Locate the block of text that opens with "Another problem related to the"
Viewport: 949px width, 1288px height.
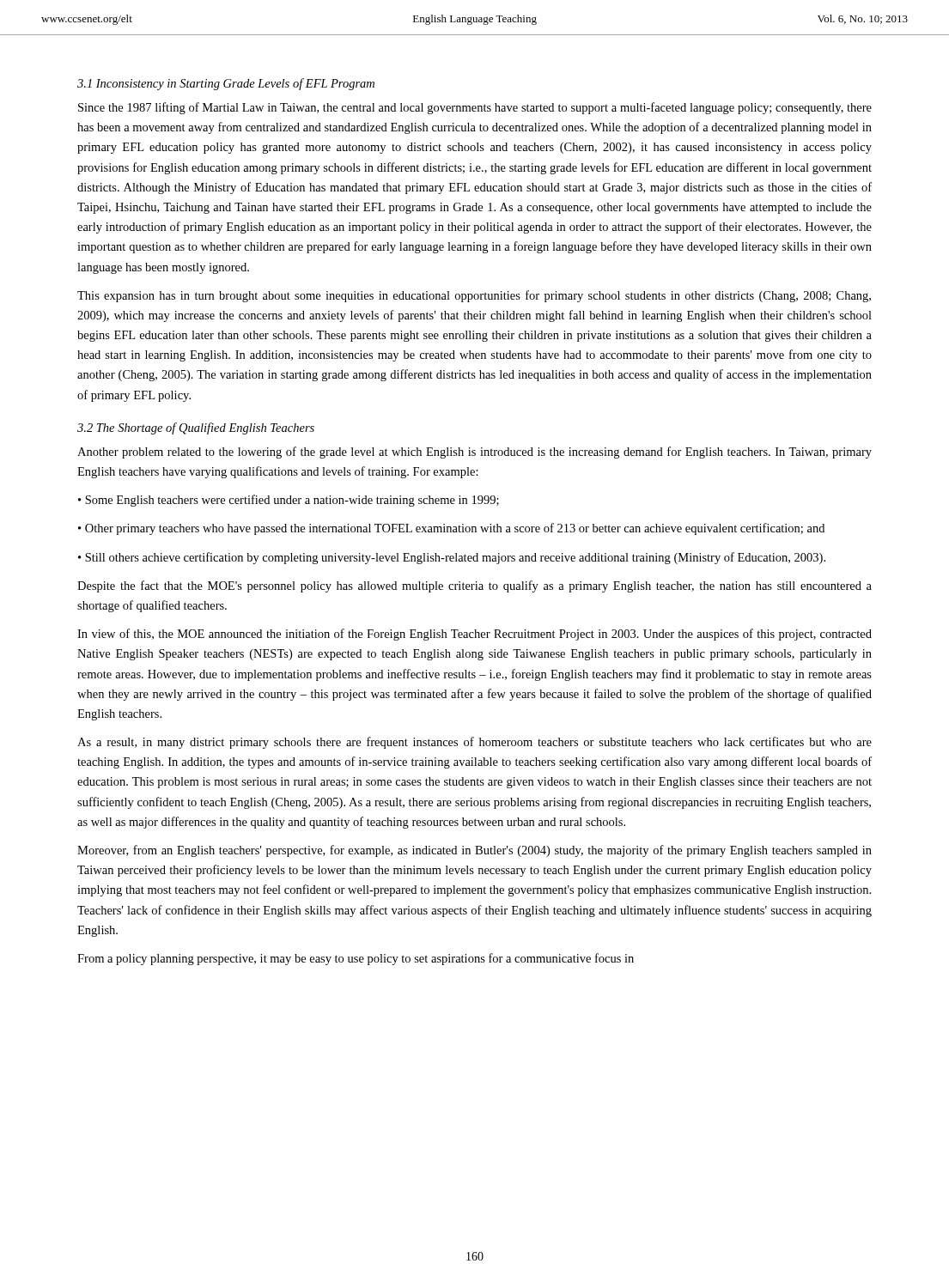click(474, 462)
